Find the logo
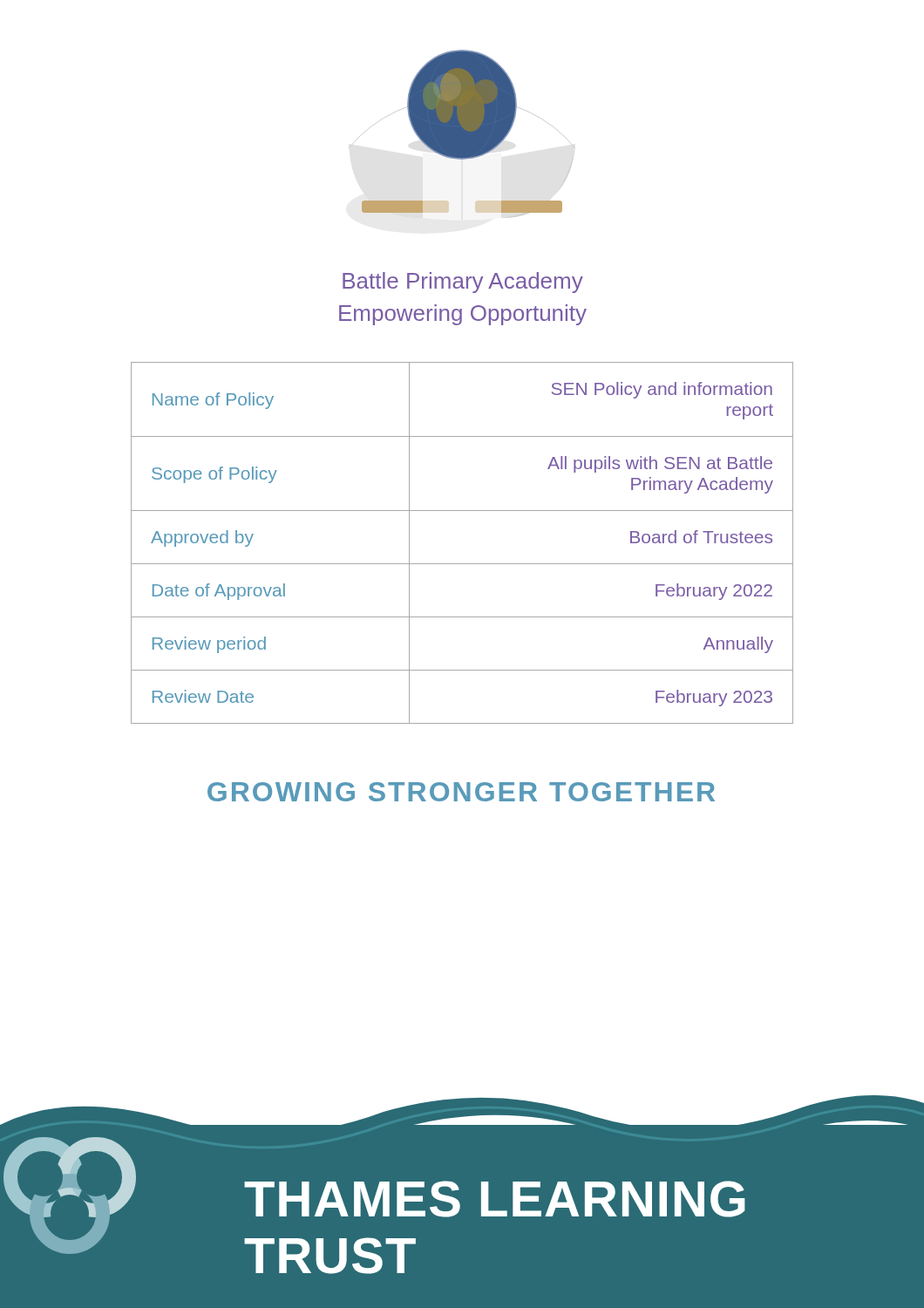The width and height of the screenshot is (924, 1308). pos(462,1195)
